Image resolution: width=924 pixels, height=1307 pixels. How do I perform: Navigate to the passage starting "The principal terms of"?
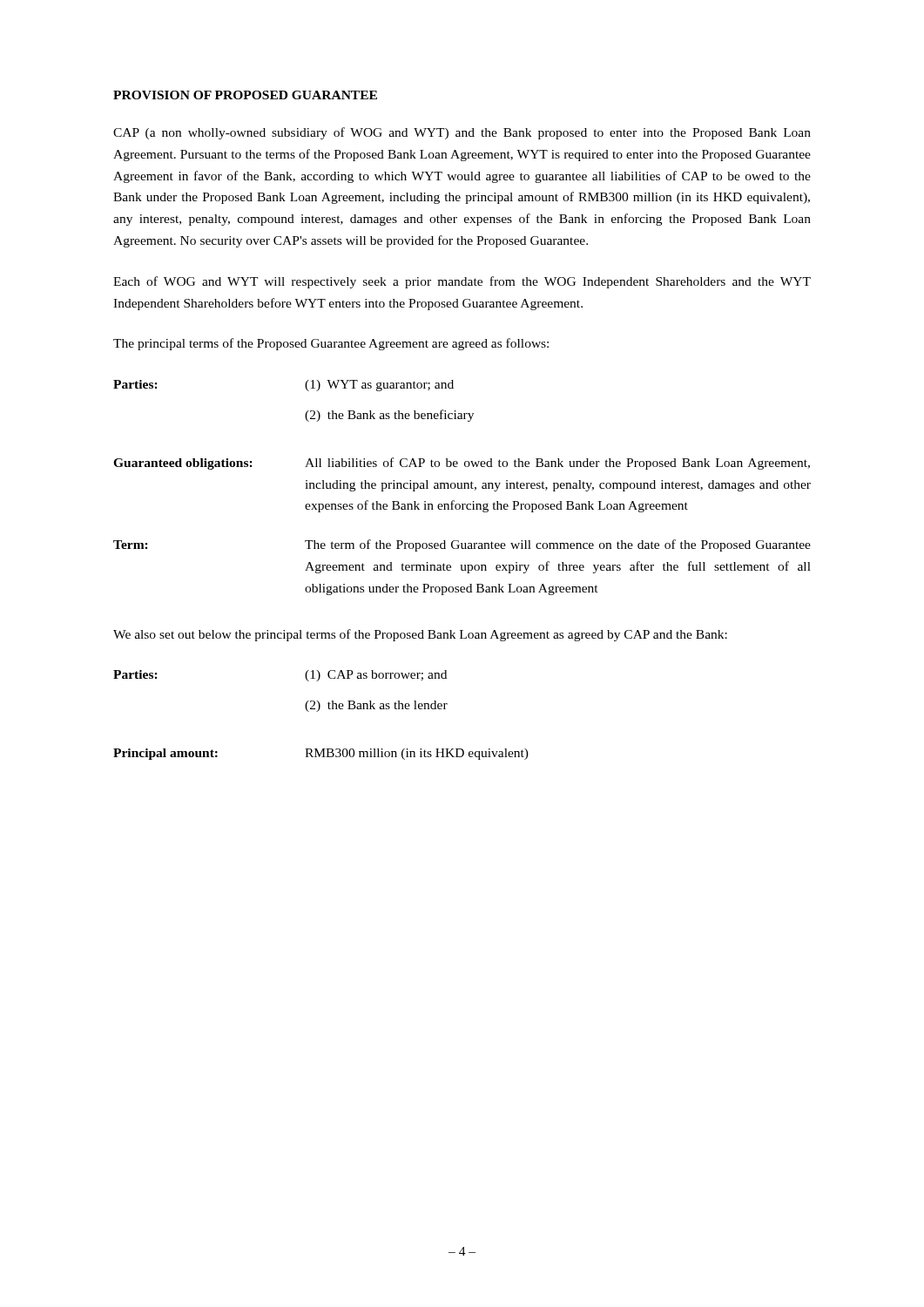pyautogui.click(x=332, y=343)
